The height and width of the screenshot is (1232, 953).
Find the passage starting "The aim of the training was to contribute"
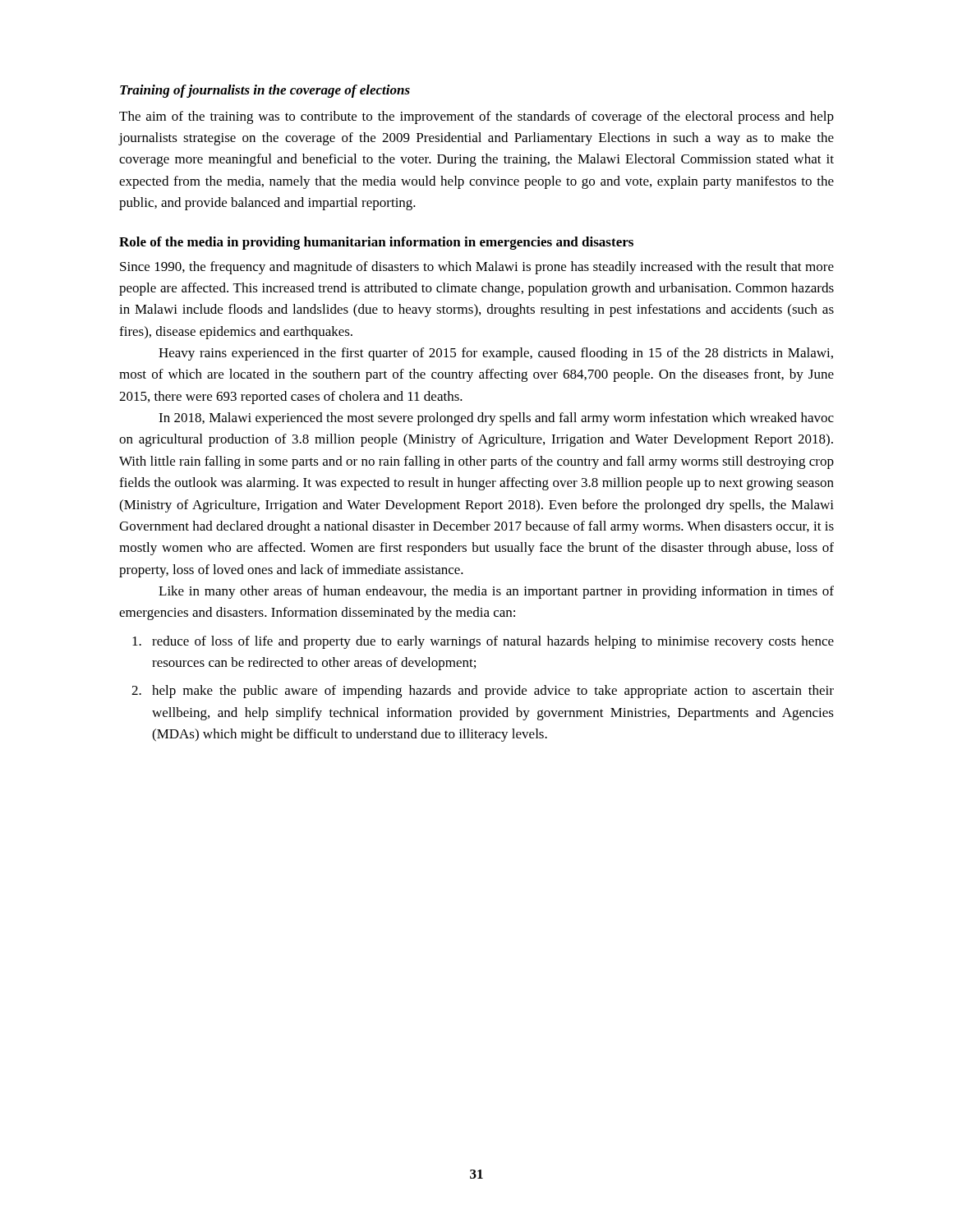[476, 160]
